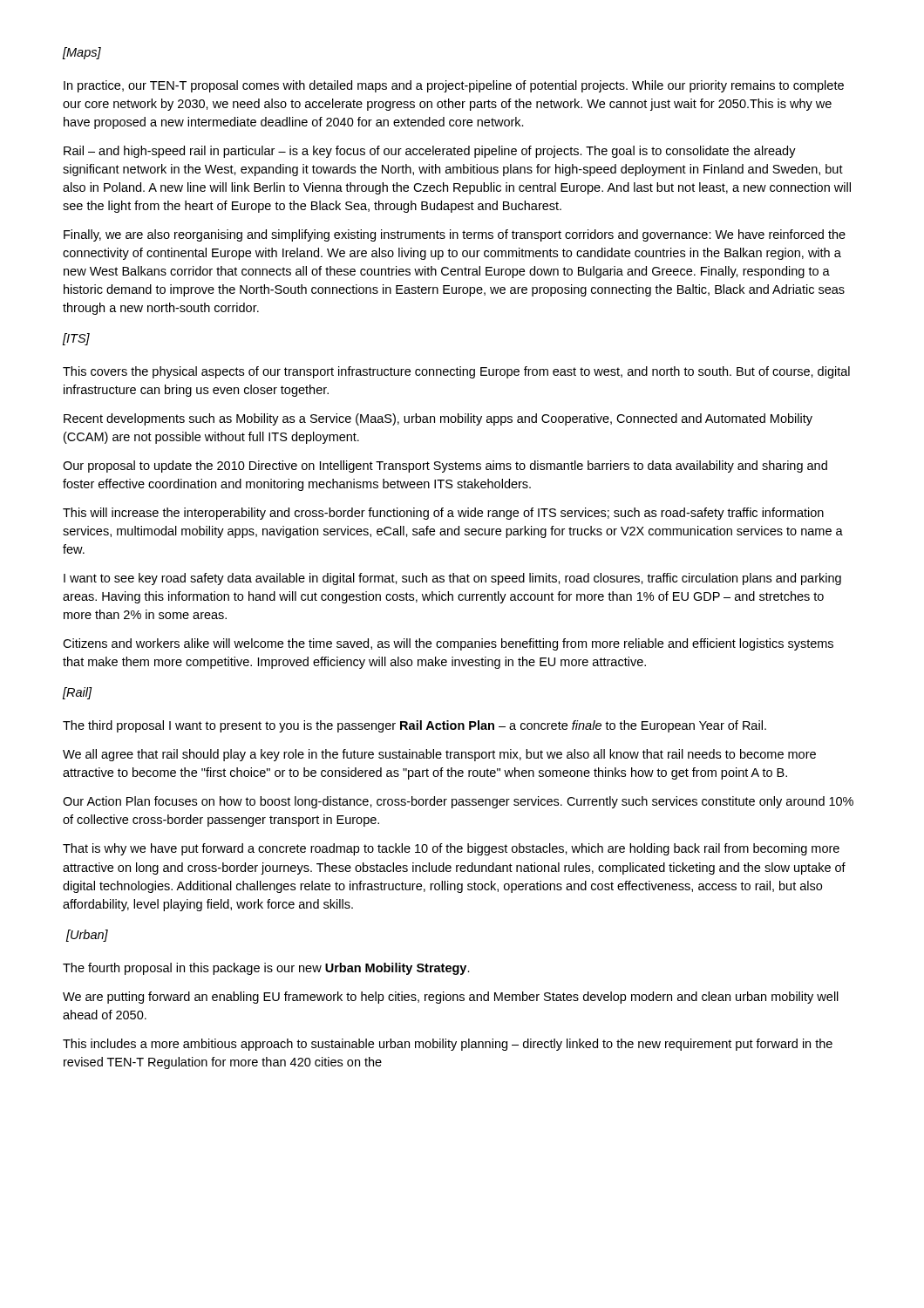Locate the block of text that opens with "This will increase the interoperability and cross-border functioning"
924x1308 pixels.
click(x=458, y=532)
